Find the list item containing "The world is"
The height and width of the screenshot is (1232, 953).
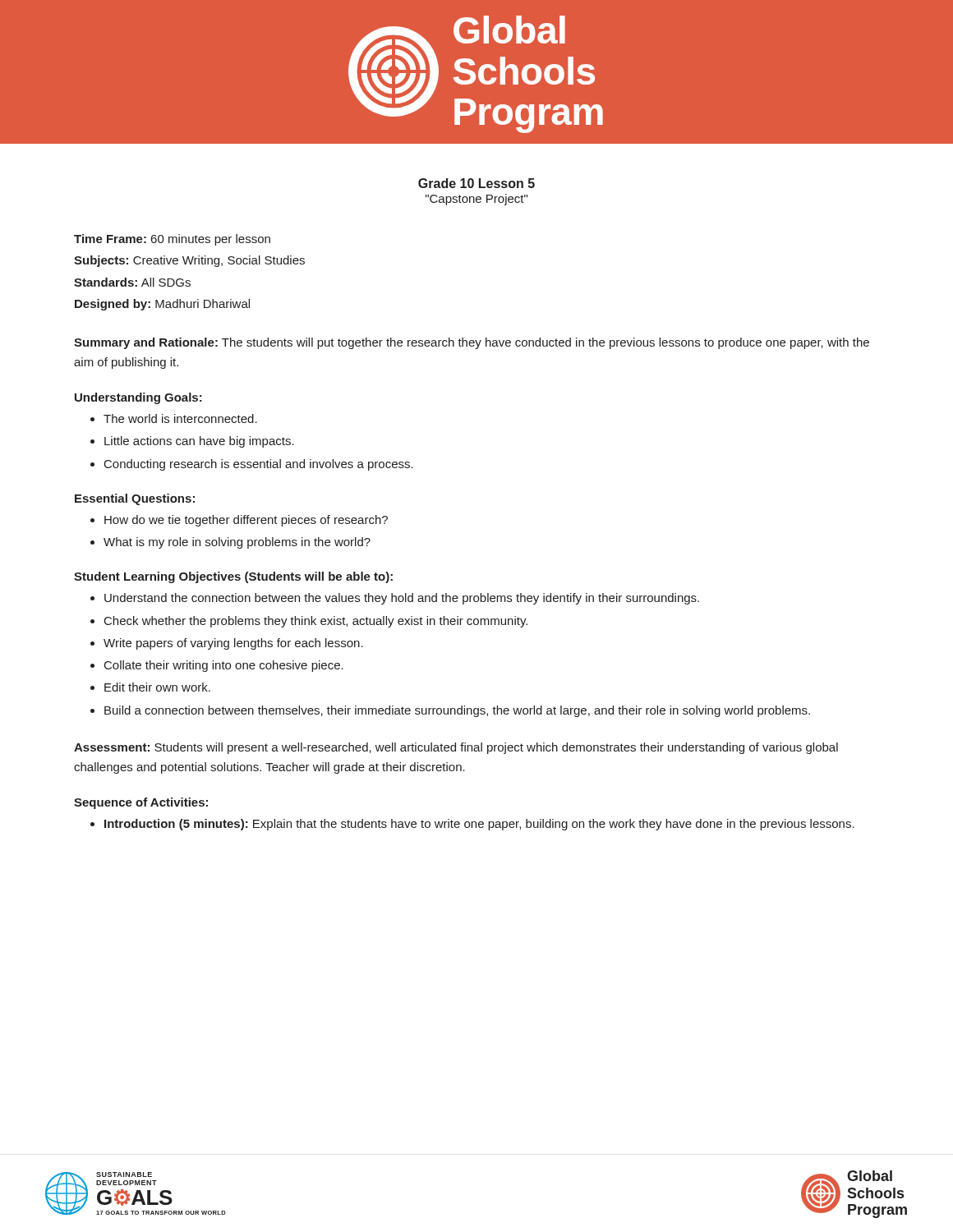[x=181, y=418]
